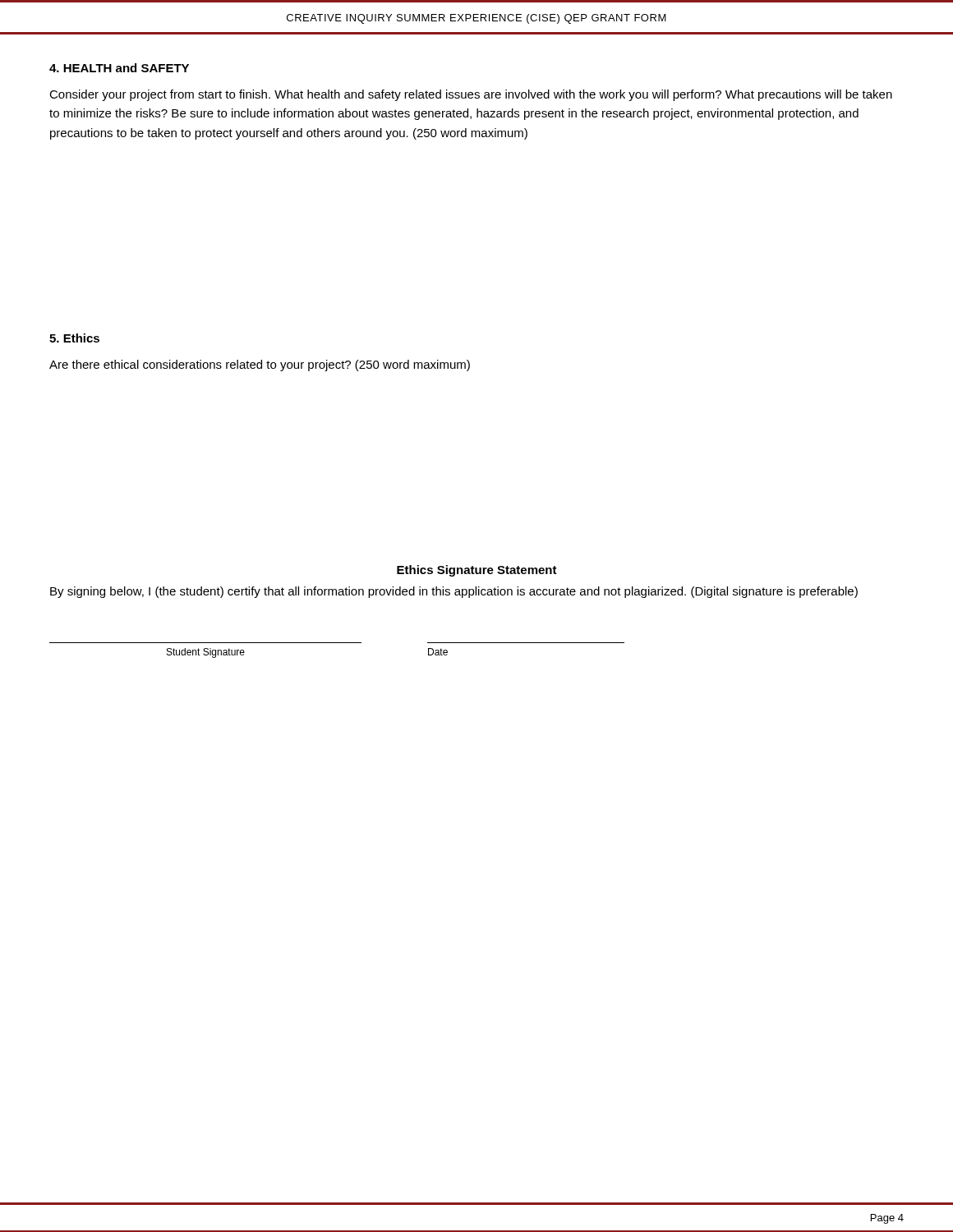Click on the text block containing "Ethics Signature Statement"
953x1232 pixels.
(x=476, y=582)
